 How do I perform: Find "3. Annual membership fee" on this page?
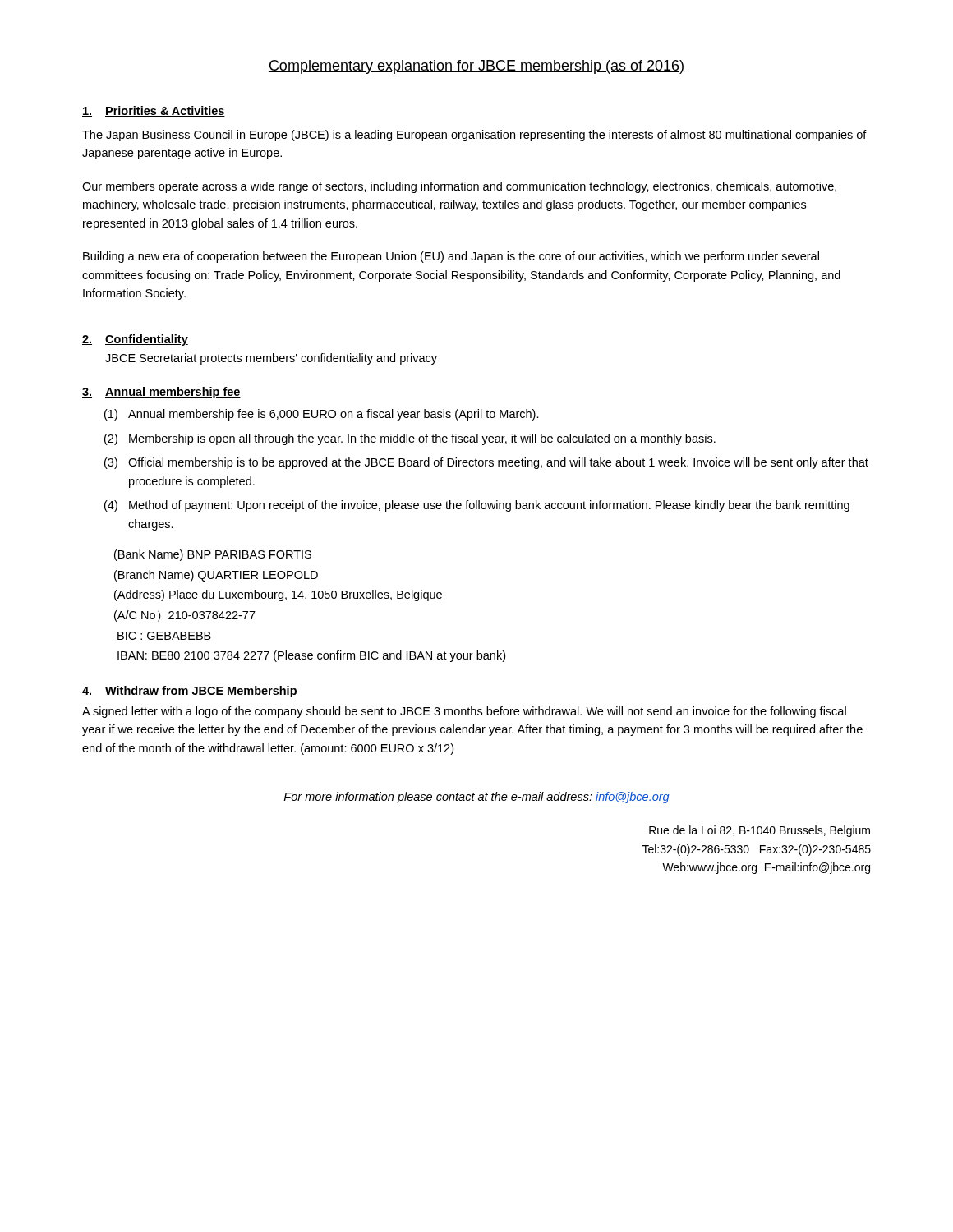[x=161, y=392]
